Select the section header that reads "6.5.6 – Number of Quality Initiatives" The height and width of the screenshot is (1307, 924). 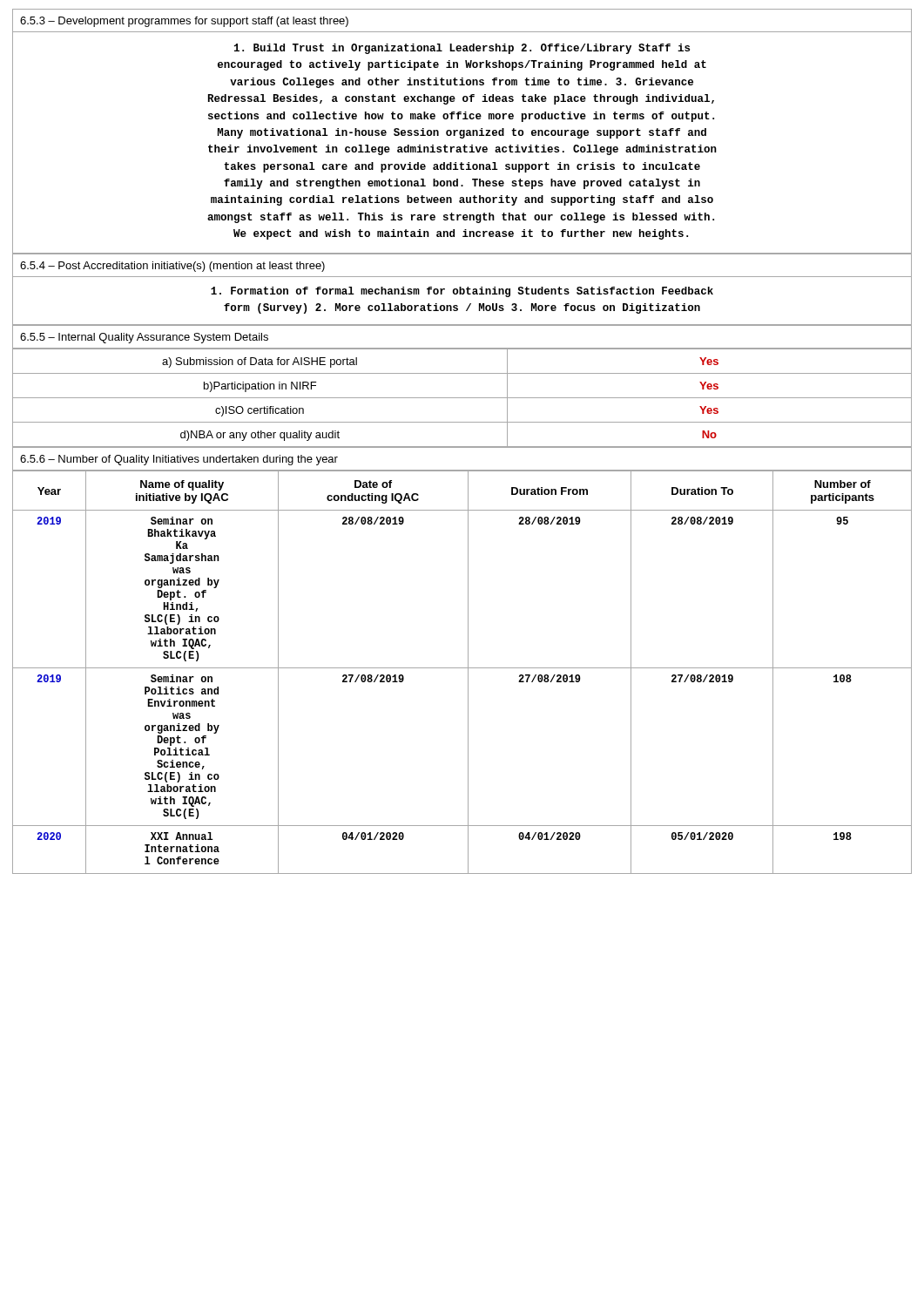(x=179, y=459)
